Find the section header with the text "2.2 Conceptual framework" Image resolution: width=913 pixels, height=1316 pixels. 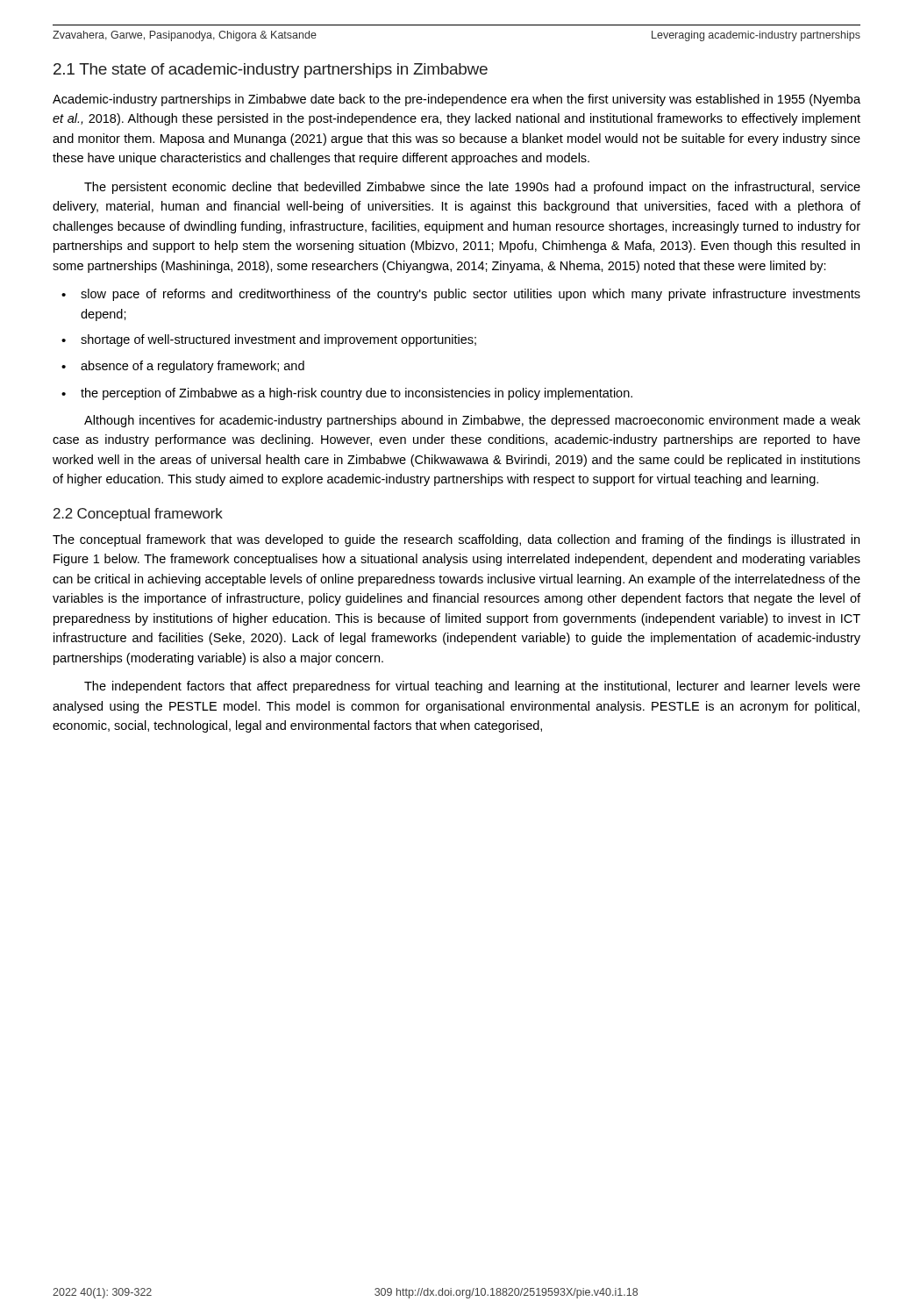[x=138, y=515]
